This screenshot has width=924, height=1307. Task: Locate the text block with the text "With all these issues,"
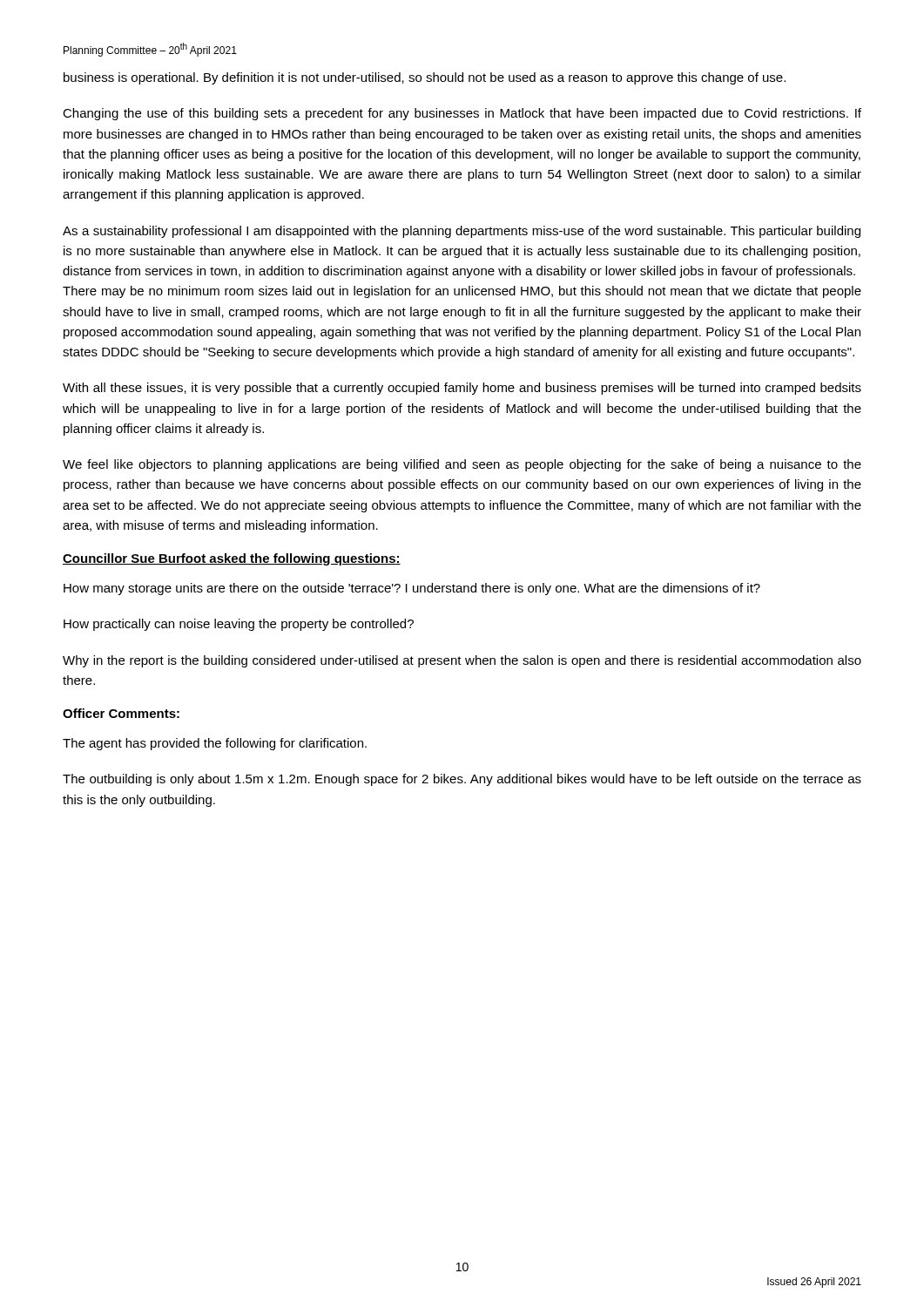462,408
